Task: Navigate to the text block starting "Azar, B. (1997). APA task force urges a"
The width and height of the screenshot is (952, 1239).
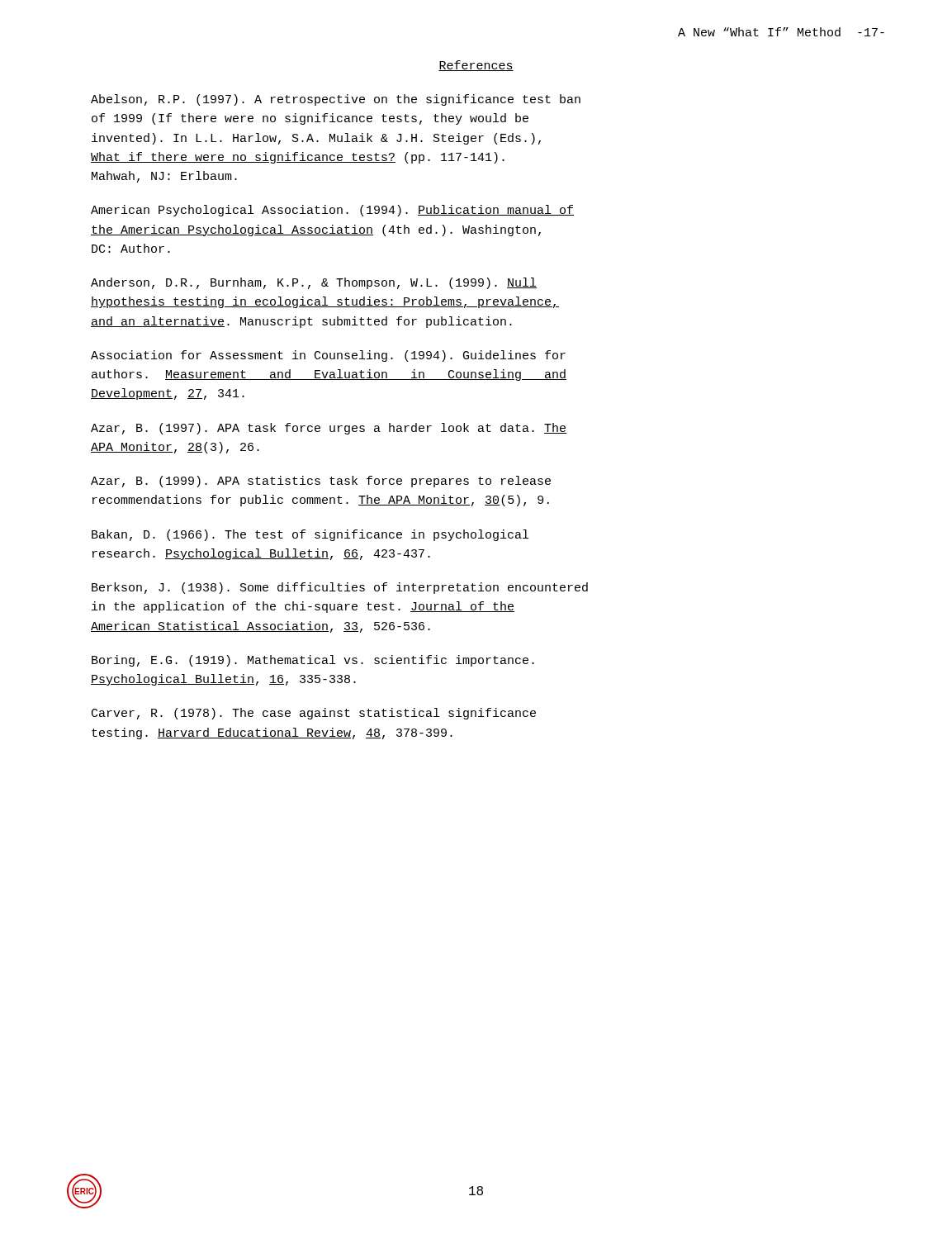Action: tap(488, 438)
